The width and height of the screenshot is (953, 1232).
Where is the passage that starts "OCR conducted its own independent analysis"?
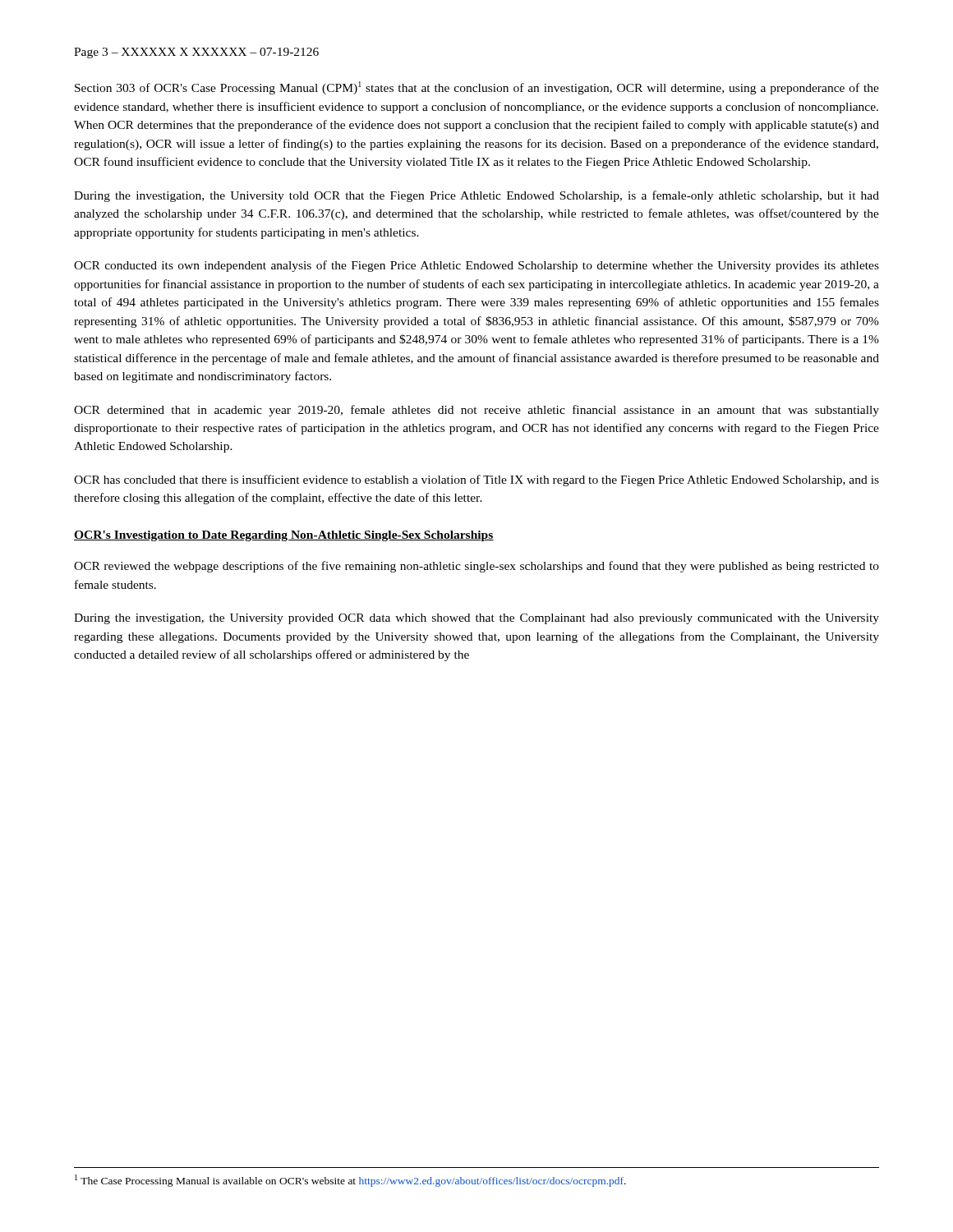(x=476, y=320)
